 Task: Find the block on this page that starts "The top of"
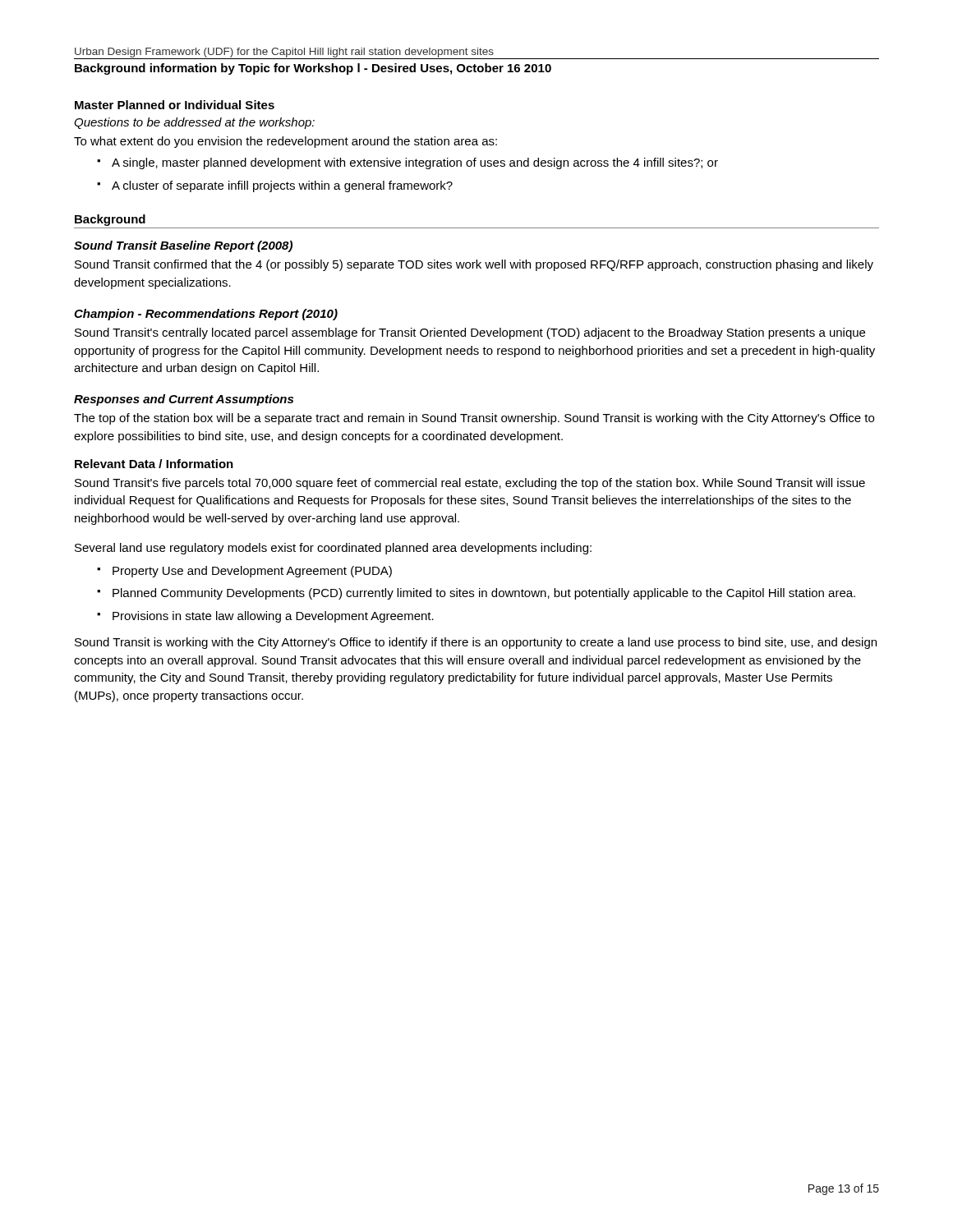click(474, 427)
